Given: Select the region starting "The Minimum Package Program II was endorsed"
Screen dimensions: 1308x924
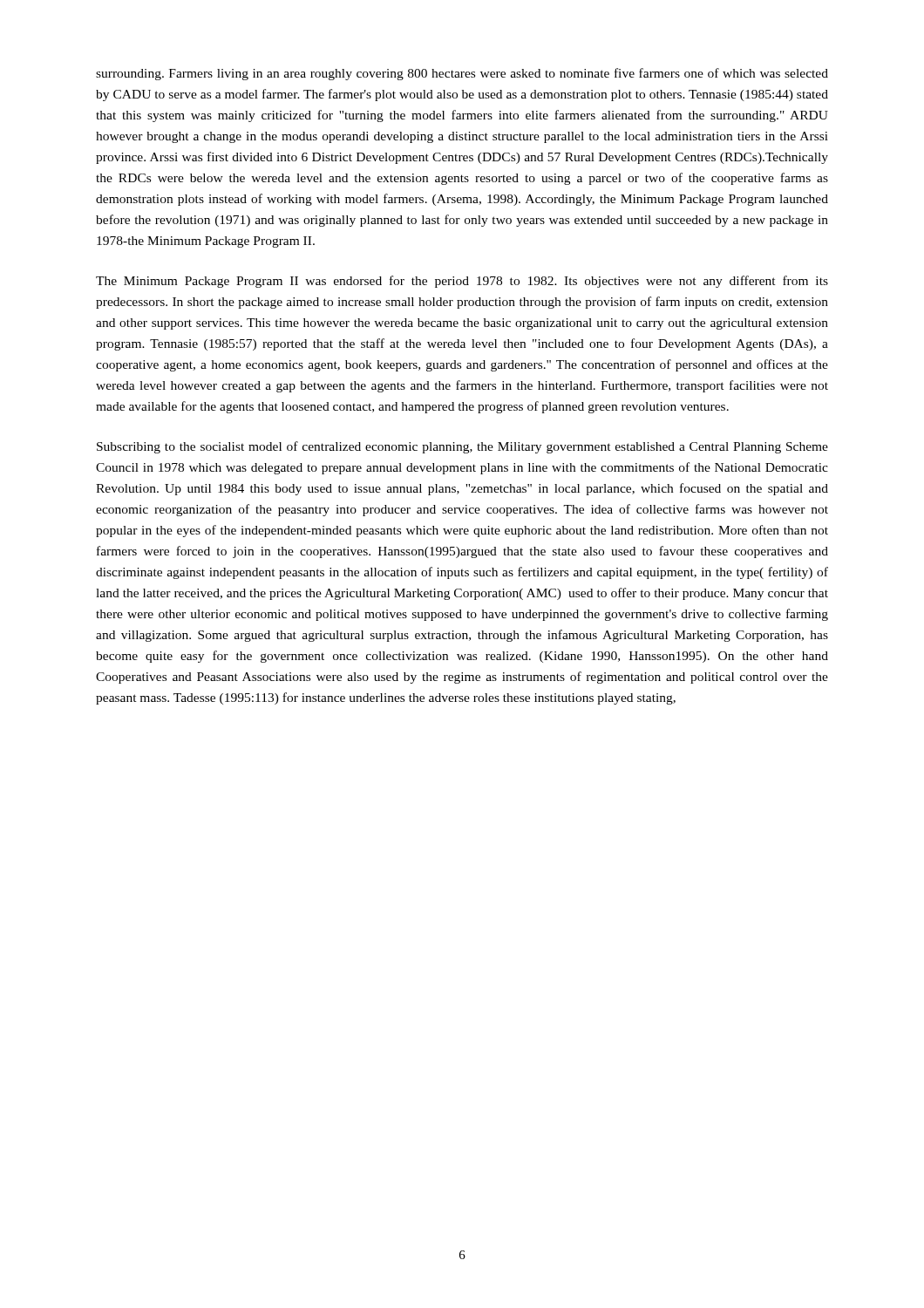Looking at the screenshot, I should click(462, 343).
